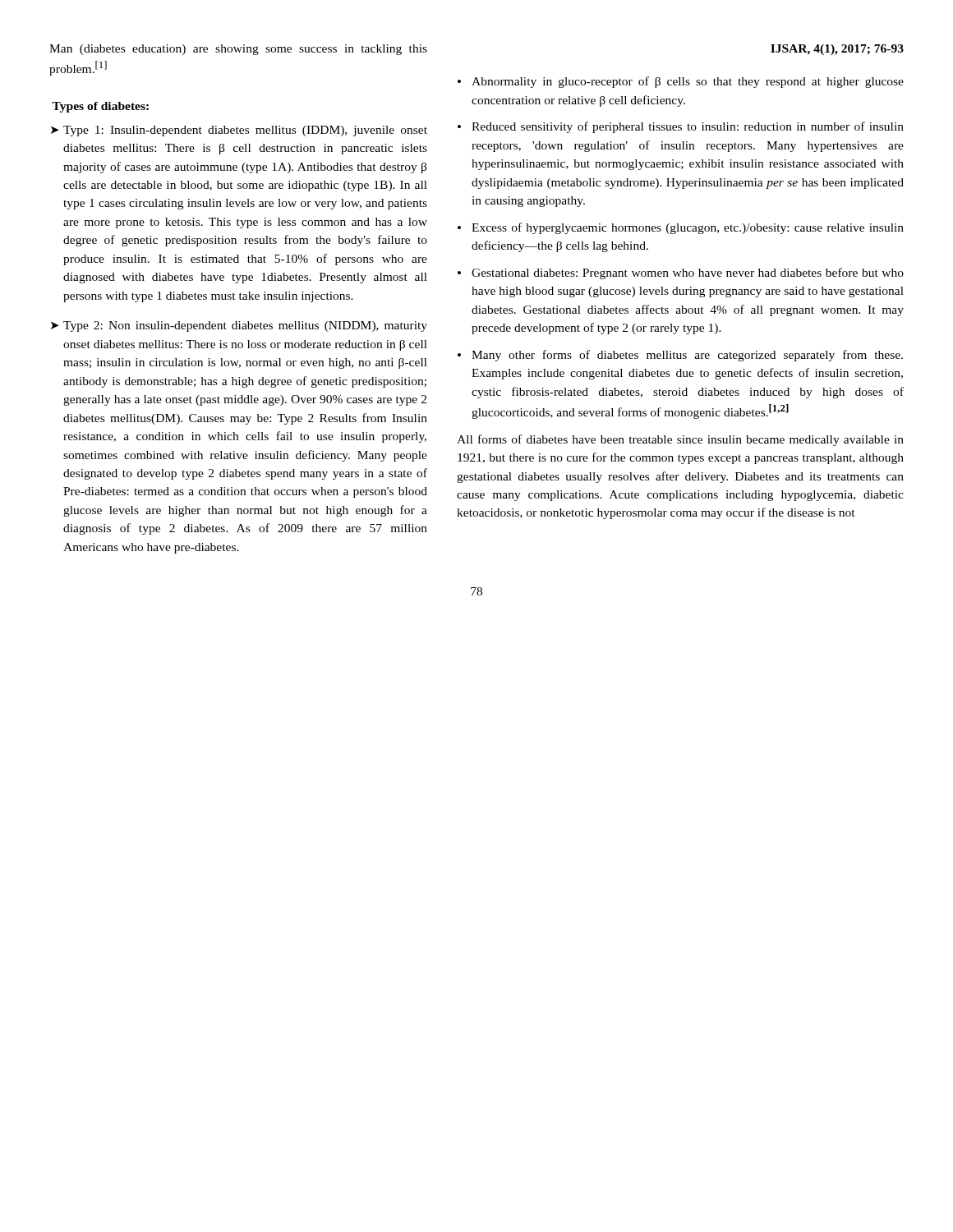The height and width of the screenshot is (1232, 953).
Task: Navigate to the element starting "• Gestational diabetes: Pregnant women who have"
Action: 680,300
